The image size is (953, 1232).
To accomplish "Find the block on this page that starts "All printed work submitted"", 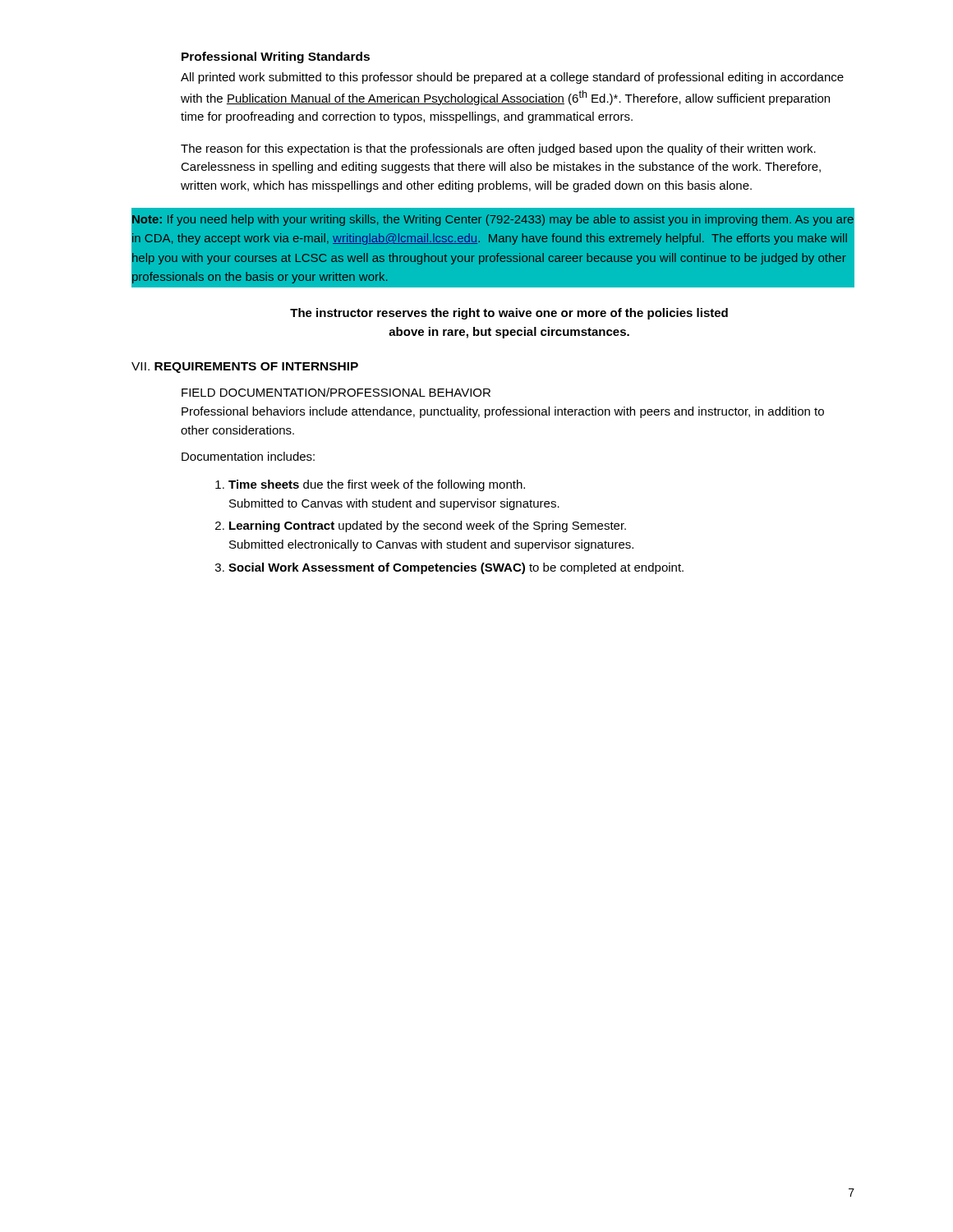I will pyautogui.click(x=512, y=97).
